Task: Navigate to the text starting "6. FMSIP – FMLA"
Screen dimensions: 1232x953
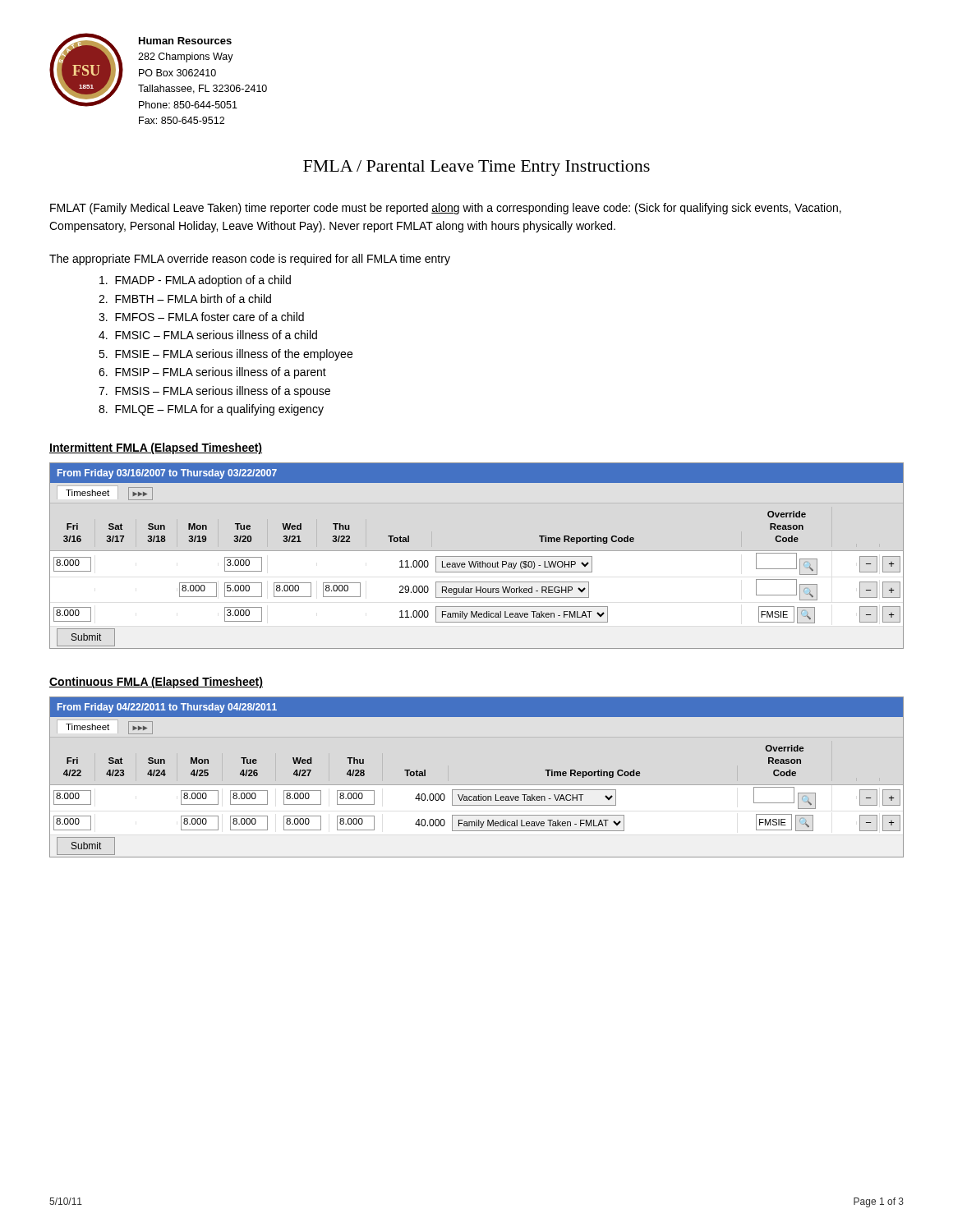Action: coord(212,372)
